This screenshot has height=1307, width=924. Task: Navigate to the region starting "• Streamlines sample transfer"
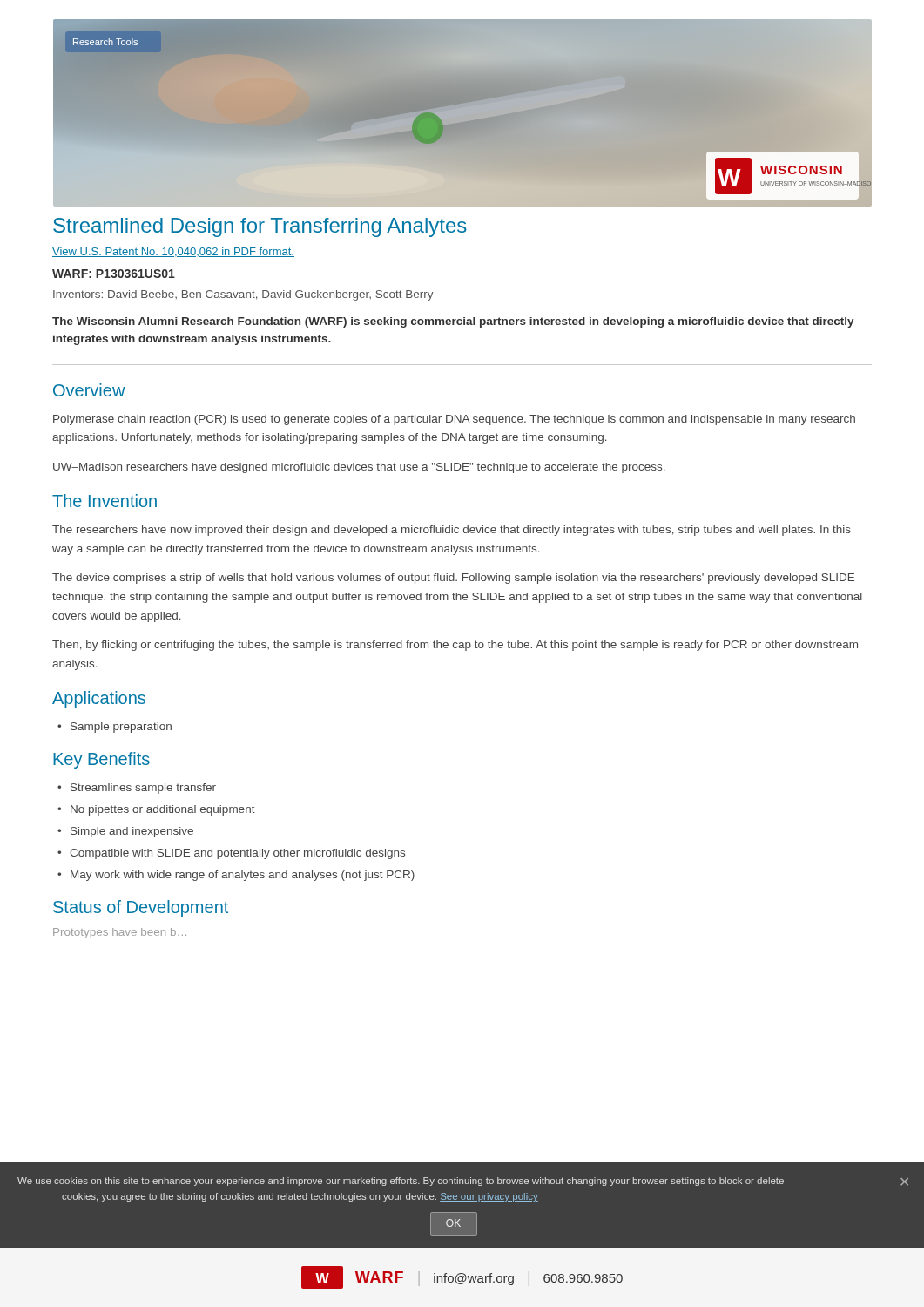(143, 788)
